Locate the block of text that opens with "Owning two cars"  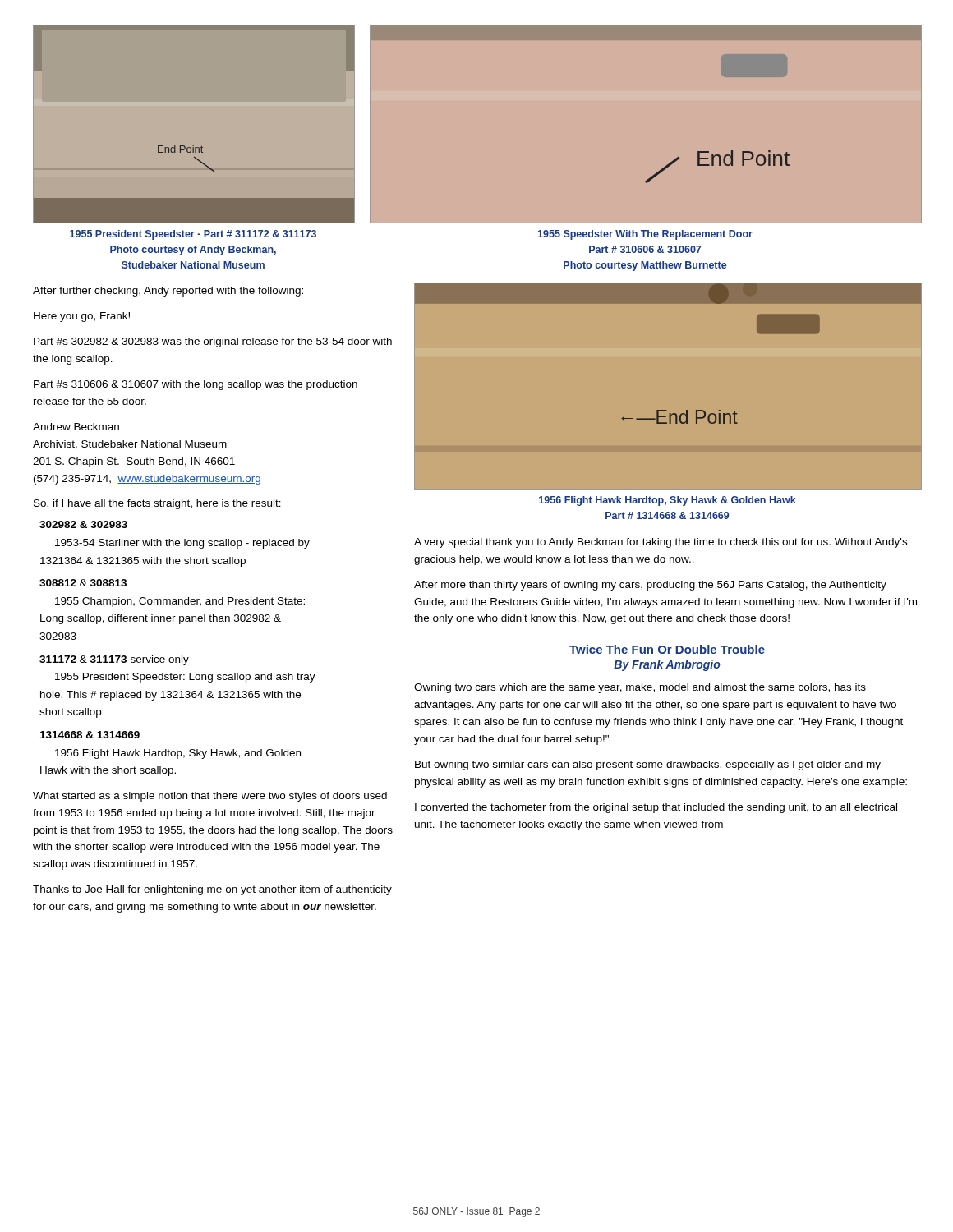pyautogui.click(x=659, y=713)
